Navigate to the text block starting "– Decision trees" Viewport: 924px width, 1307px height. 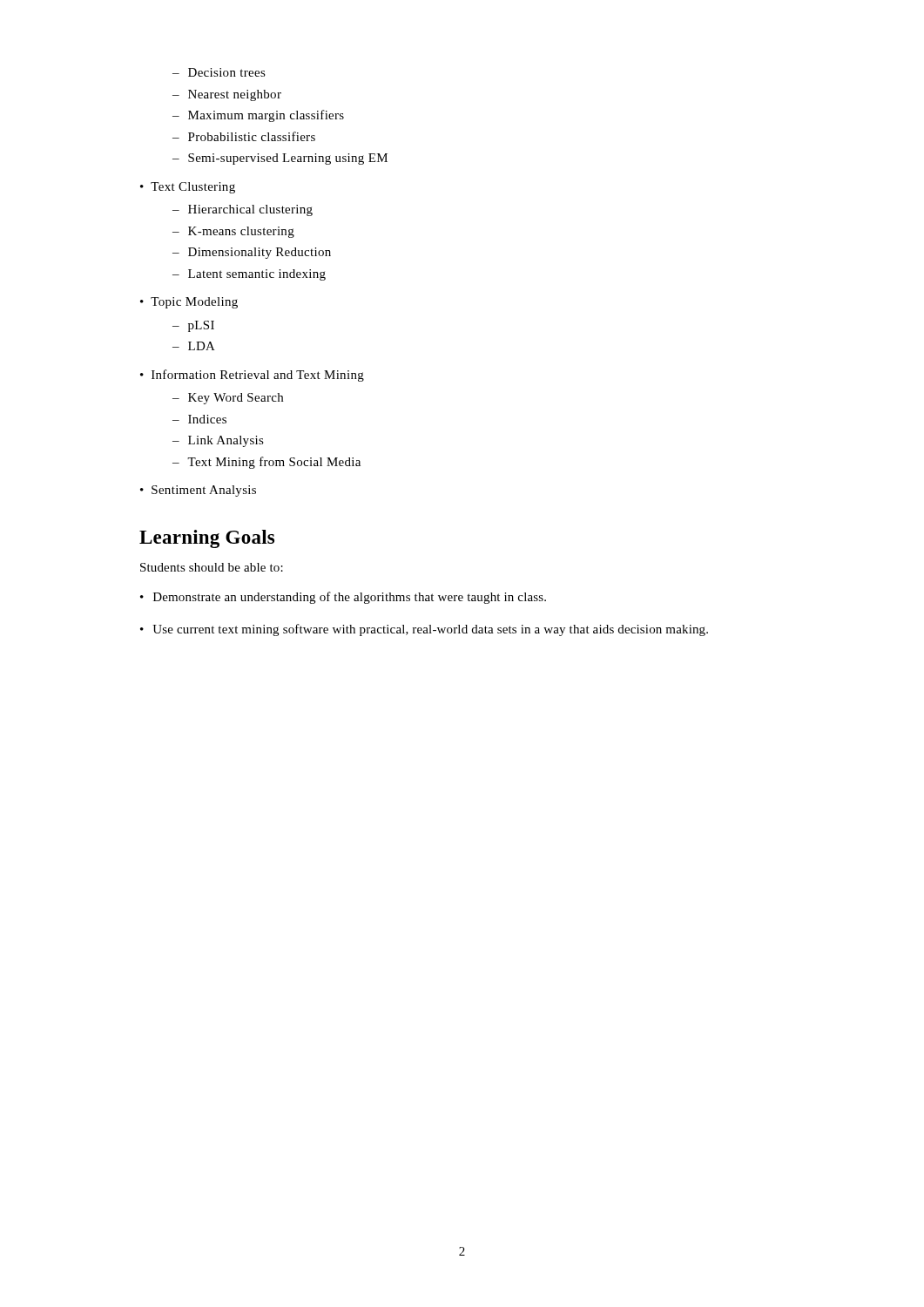[219, 73]
